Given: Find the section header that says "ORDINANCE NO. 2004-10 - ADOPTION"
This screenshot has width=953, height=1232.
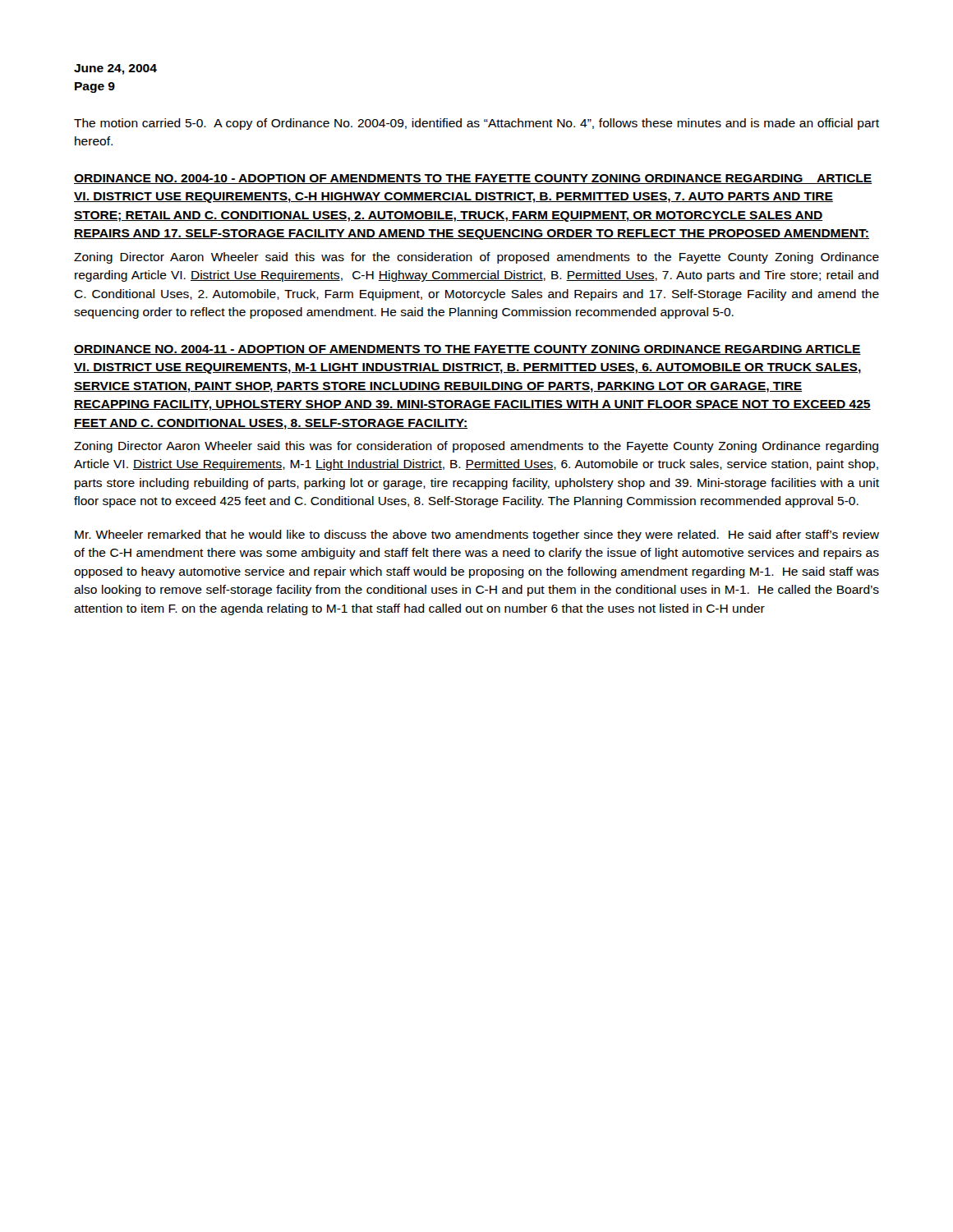Looking at the screenshot, I should pos(473,205).
